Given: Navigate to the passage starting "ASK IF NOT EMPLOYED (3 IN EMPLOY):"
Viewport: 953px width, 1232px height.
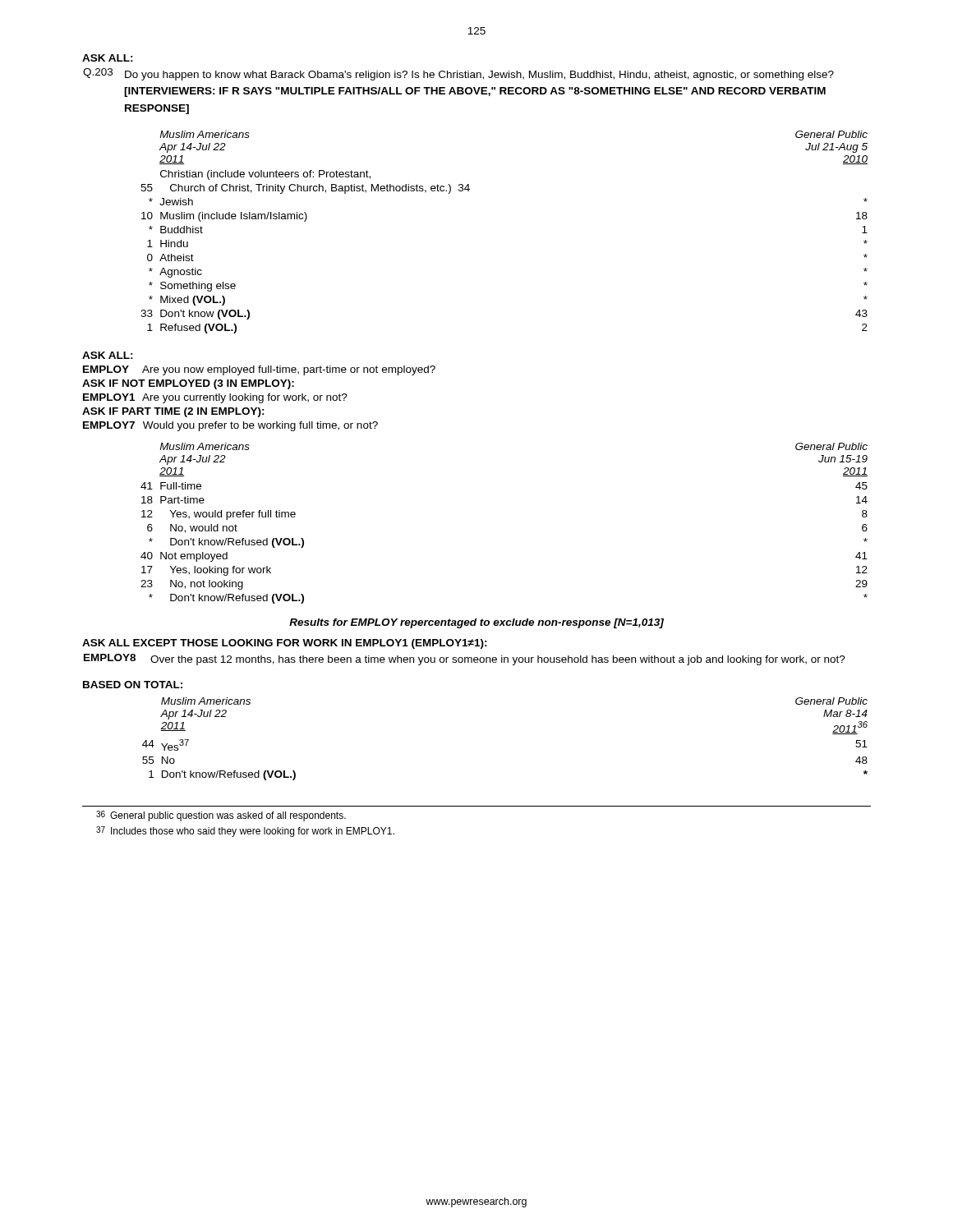Looking at the screenshot, I should tap(188, 383).
